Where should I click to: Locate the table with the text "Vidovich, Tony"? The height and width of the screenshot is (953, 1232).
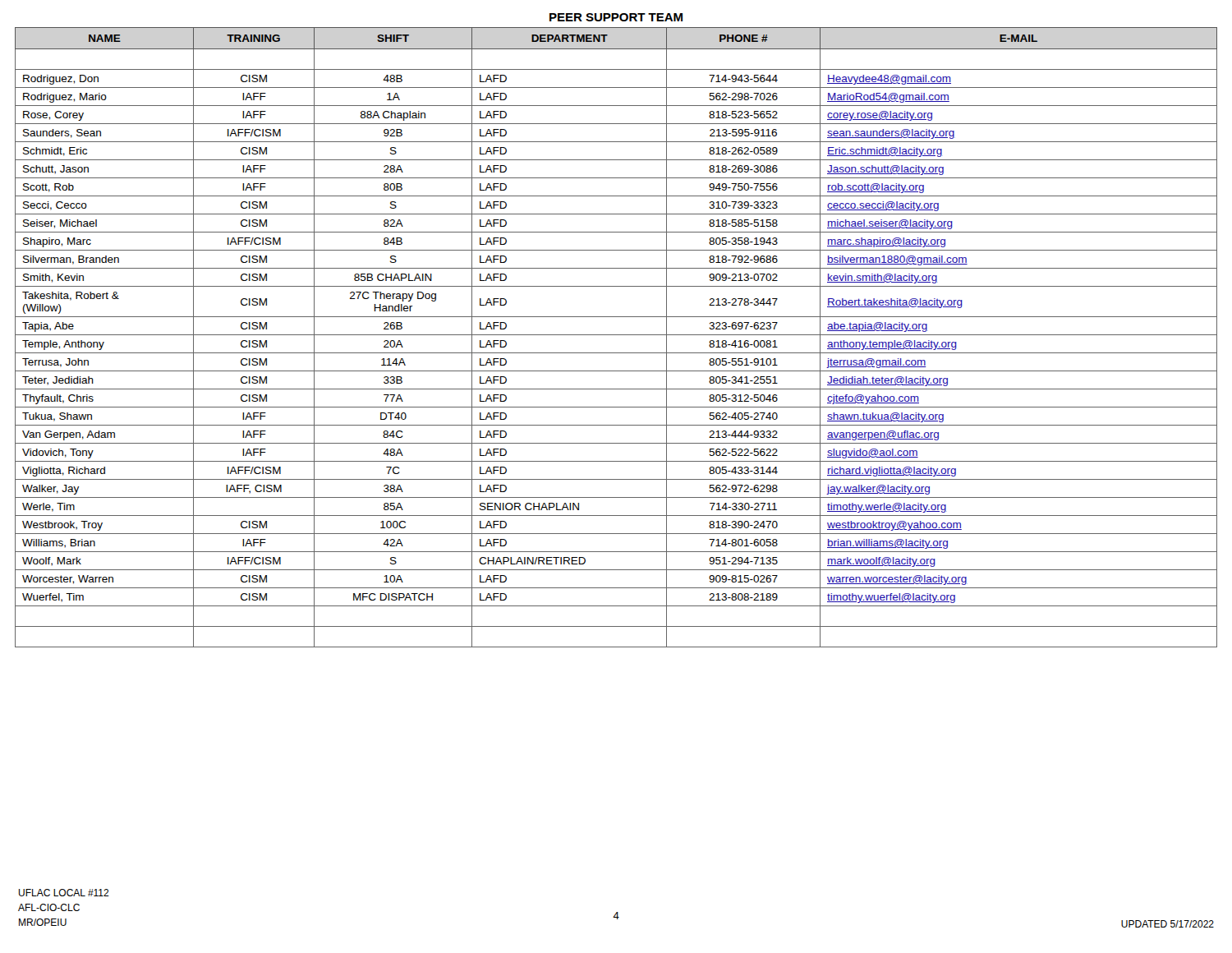coord(616,337)
